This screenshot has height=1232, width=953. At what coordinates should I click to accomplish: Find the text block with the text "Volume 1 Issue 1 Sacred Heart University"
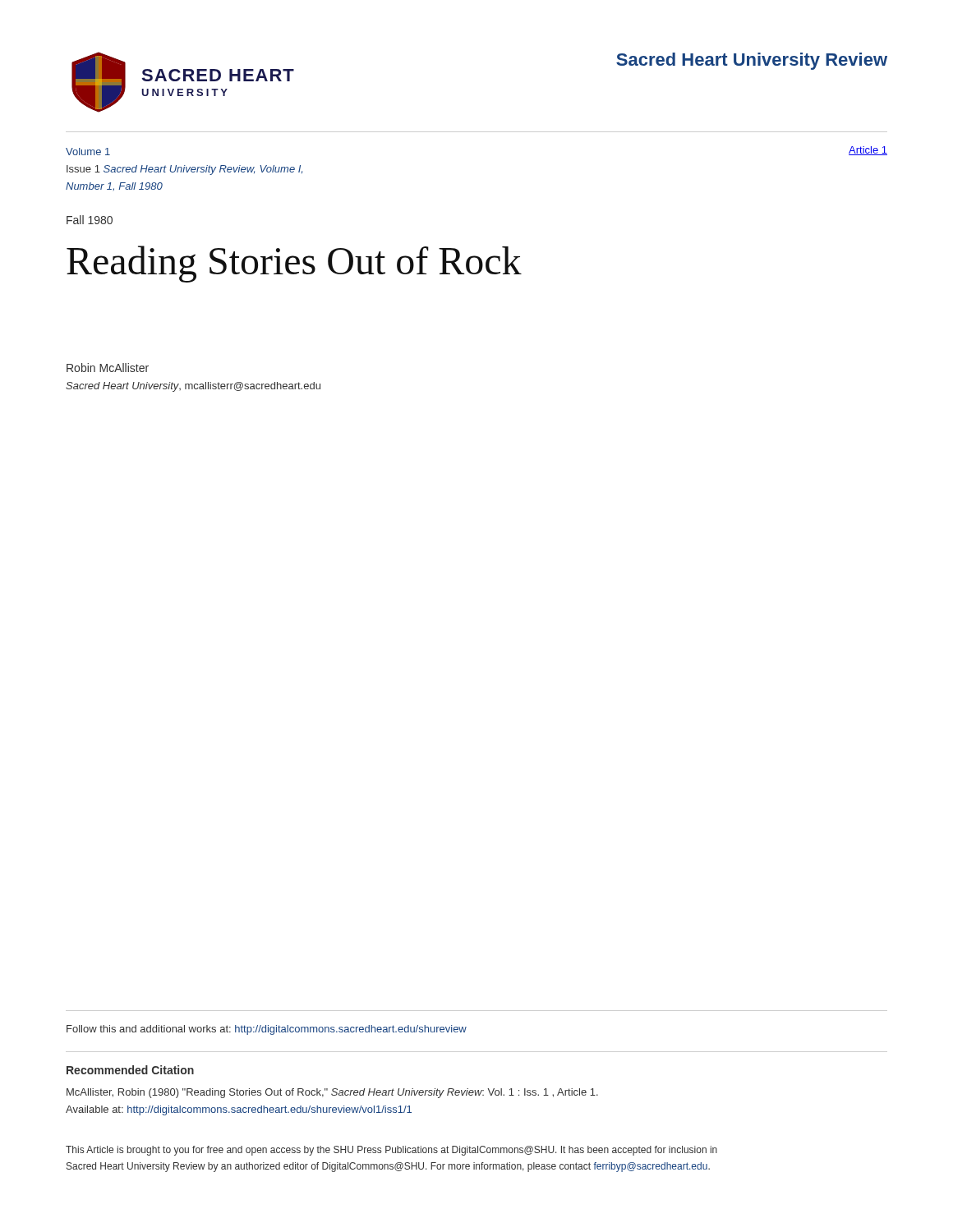pos(185,169)
